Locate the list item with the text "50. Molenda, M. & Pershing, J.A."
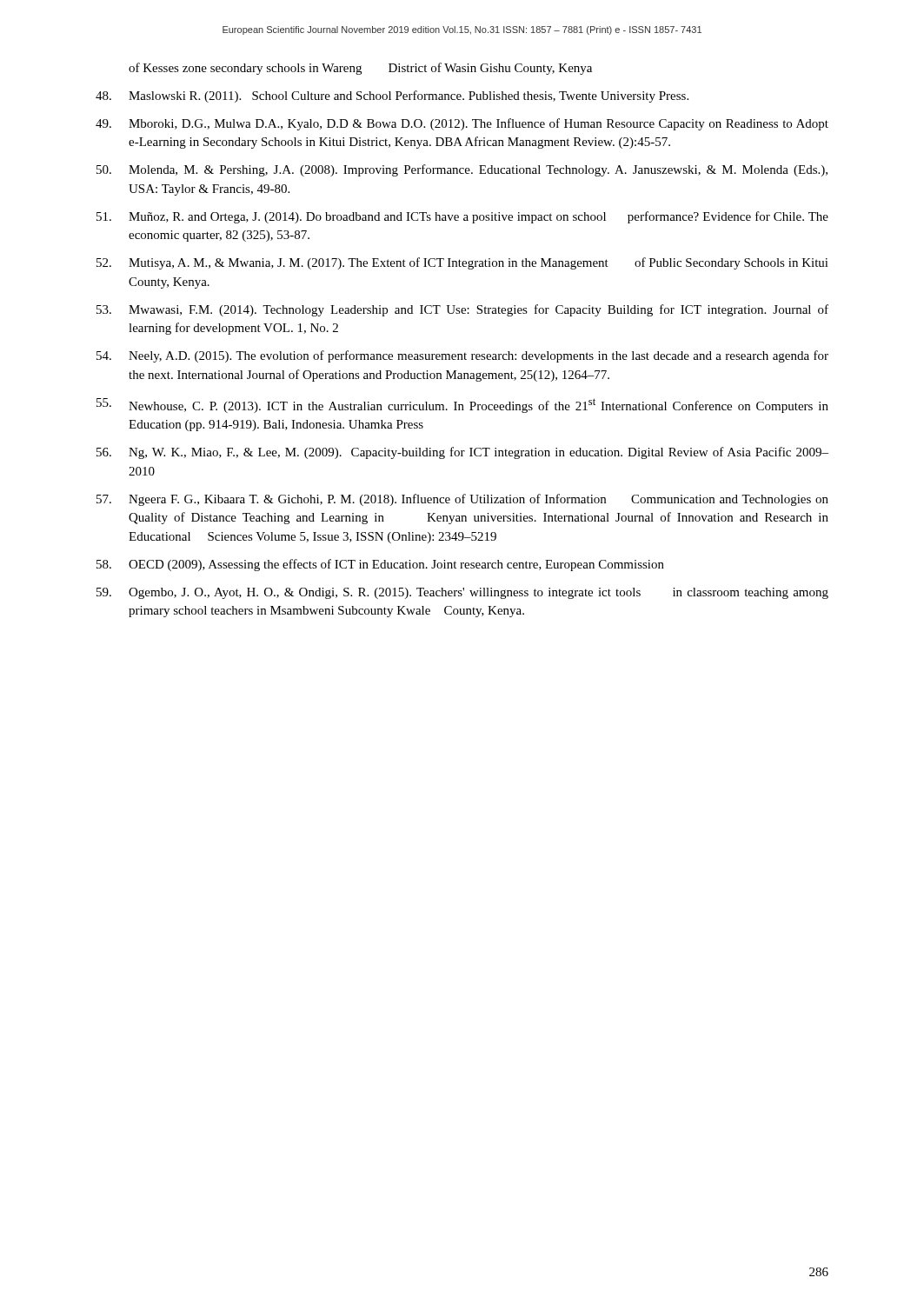 coord(462,180)
